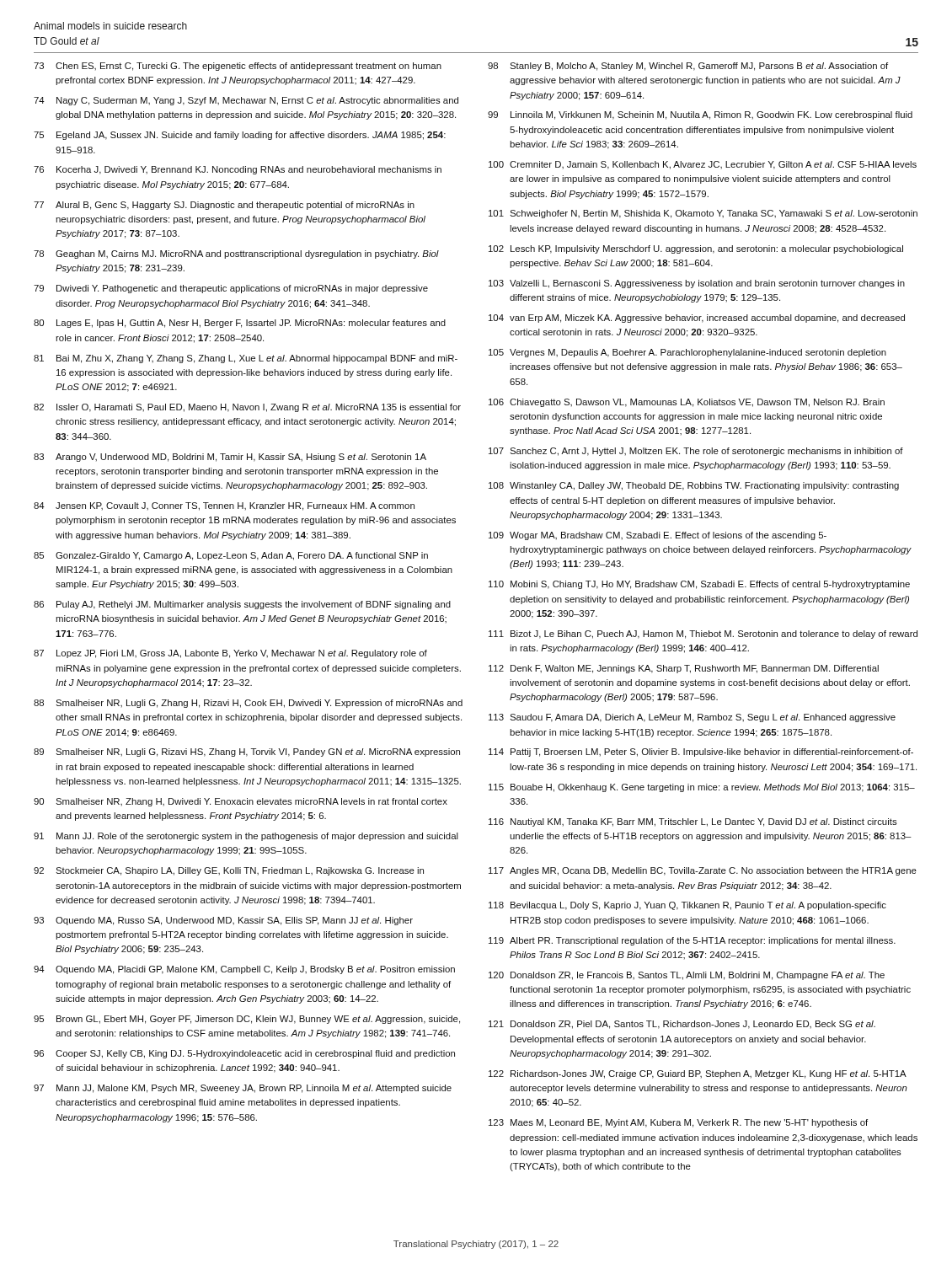Viewport: 952px width, 1264px height.
Task: Point to the passage starting "117 Angles MR, Ocana DB,"
Action: pos(703,879)
